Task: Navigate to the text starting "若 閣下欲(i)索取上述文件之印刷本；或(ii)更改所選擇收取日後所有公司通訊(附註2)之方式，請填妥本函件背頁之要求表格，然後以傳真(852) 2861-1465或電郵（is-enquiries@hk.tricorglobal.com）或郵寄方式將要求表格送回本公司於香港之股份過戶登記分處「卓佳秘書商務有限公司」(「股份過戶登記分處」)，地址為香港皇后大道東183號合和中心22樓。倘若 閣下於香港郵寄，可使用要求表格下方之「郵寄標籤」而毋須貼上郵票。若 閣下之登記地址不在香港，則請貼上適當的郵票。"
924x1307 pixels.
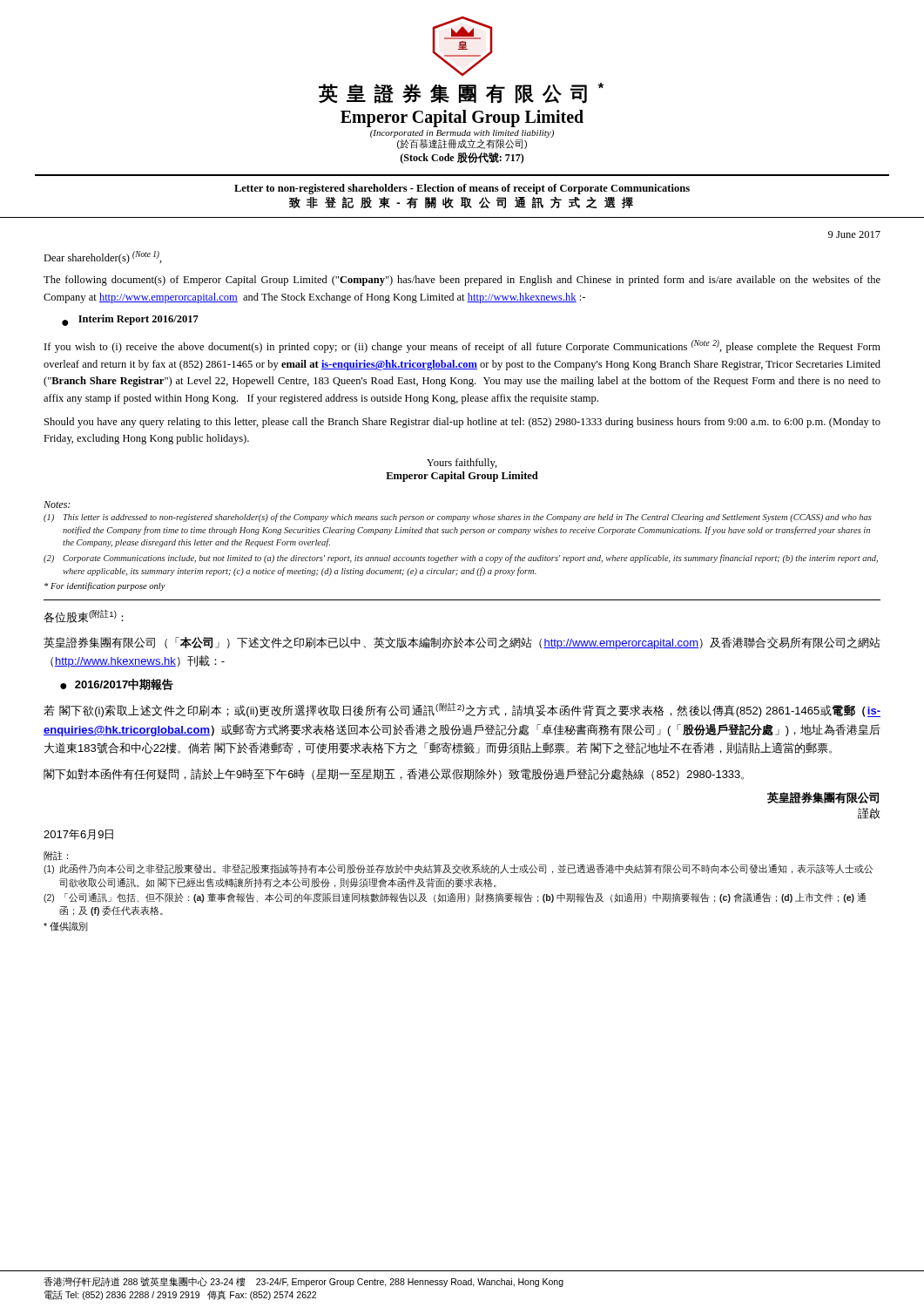Action: (x=462, y=729)
